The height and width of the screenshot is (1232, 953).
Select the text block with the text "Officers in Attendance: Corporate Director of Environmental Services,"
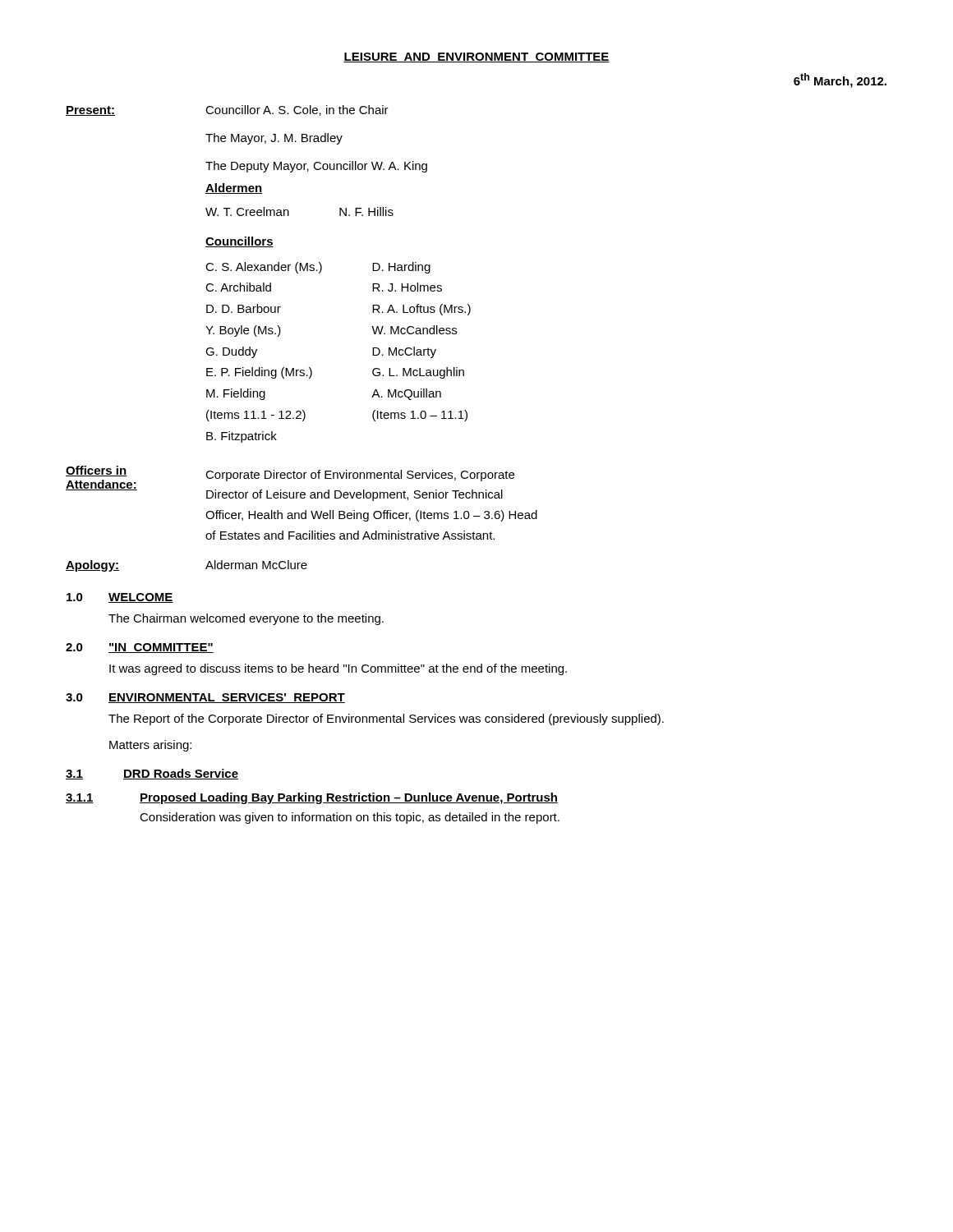click(x=476, y=504)
